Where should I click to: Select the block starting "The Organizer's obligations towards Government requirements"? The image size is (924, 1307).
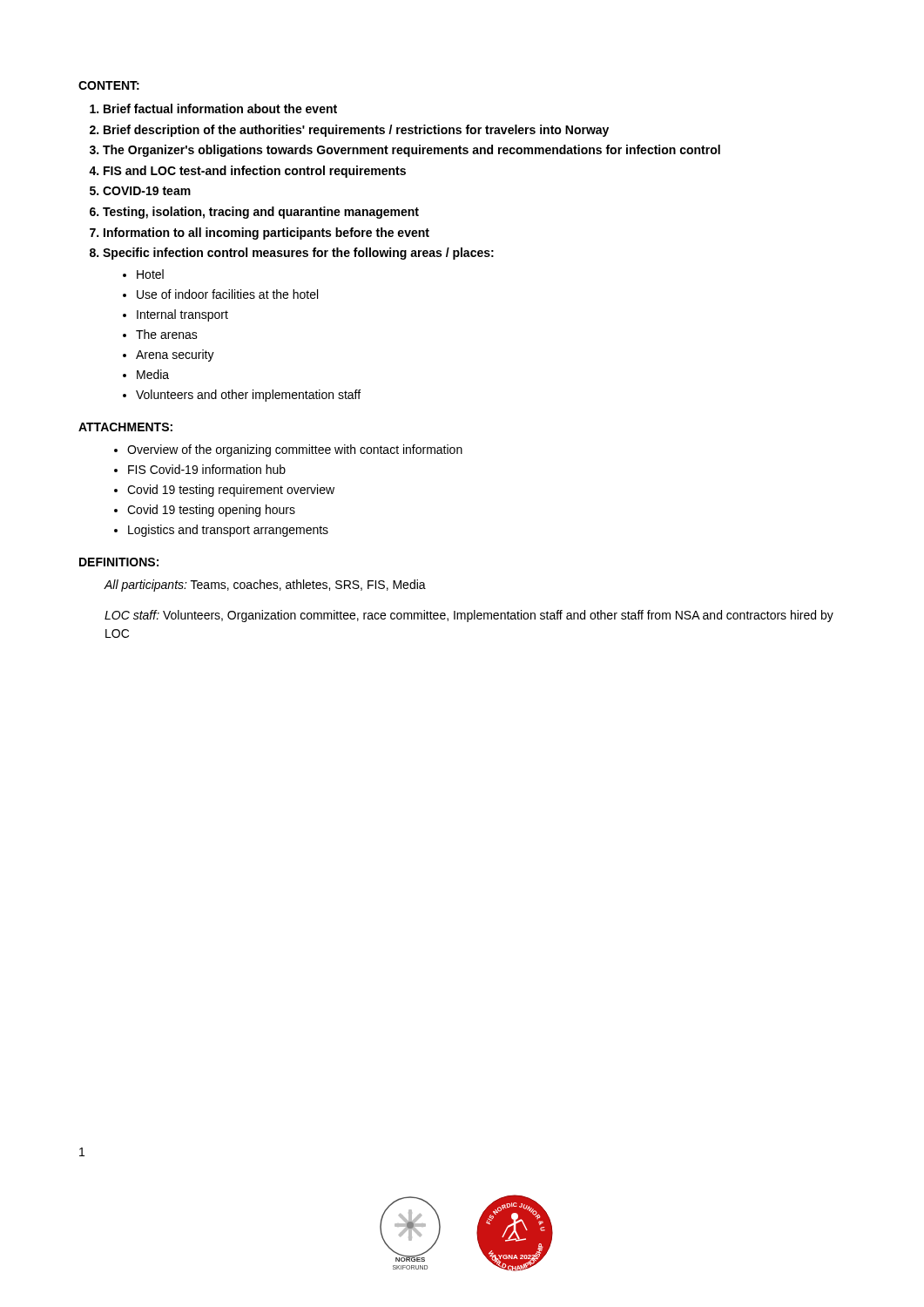412,150
